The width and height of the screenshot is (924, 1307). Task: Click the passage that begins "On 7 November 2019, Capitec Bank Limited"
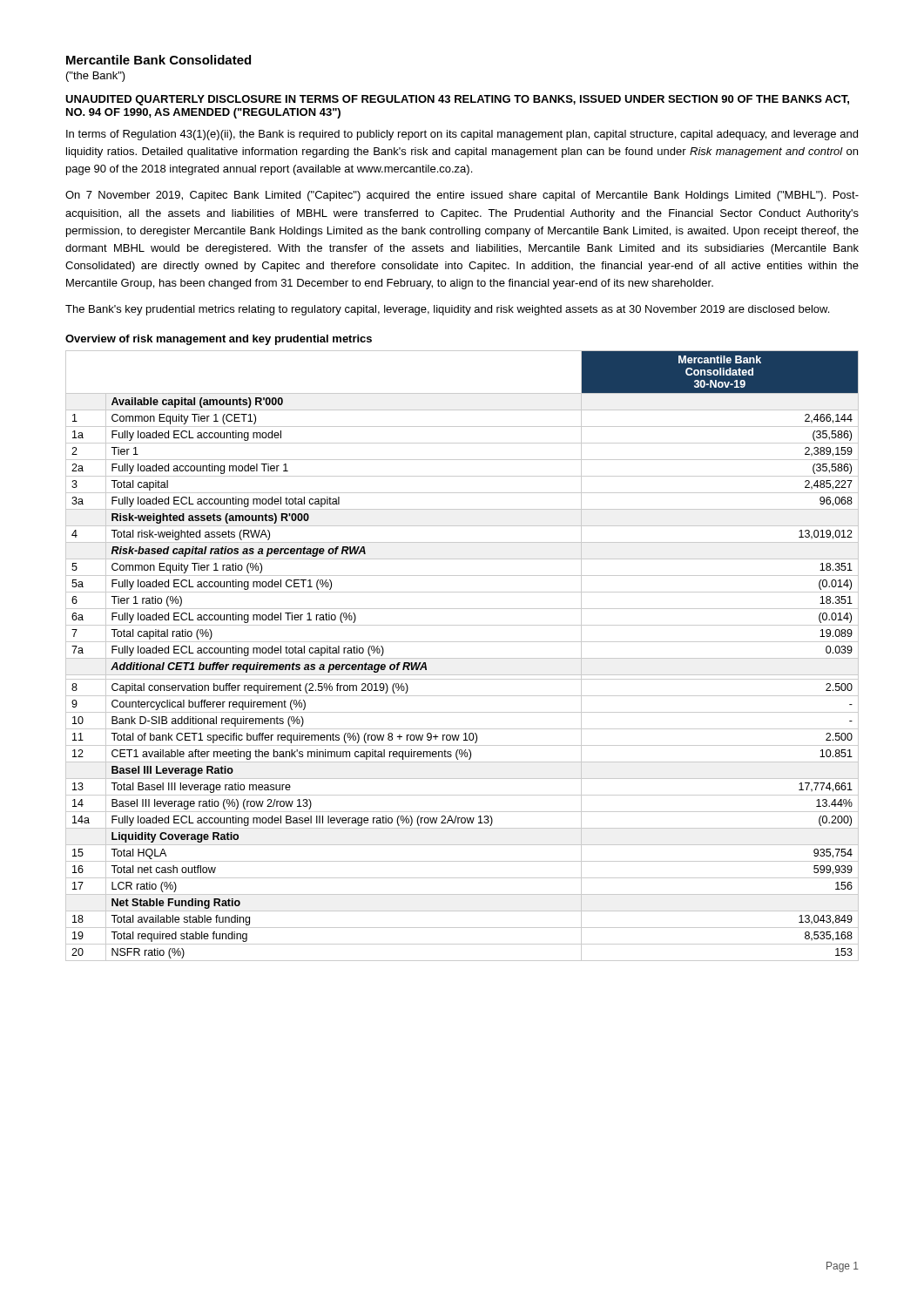click(x=462, y=239)
